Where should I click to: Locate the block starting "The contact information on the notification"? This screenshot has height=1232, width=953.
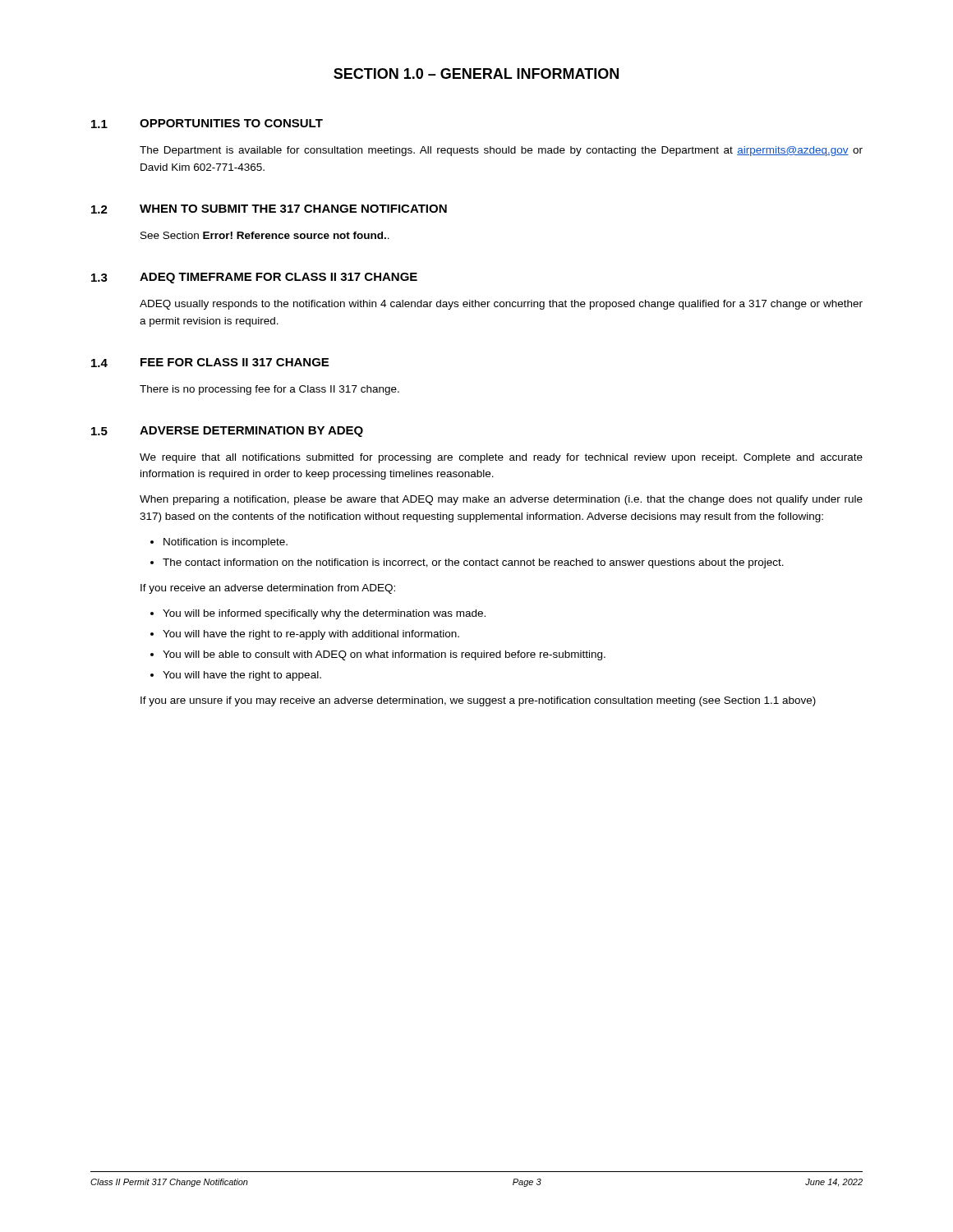[473, 562]
